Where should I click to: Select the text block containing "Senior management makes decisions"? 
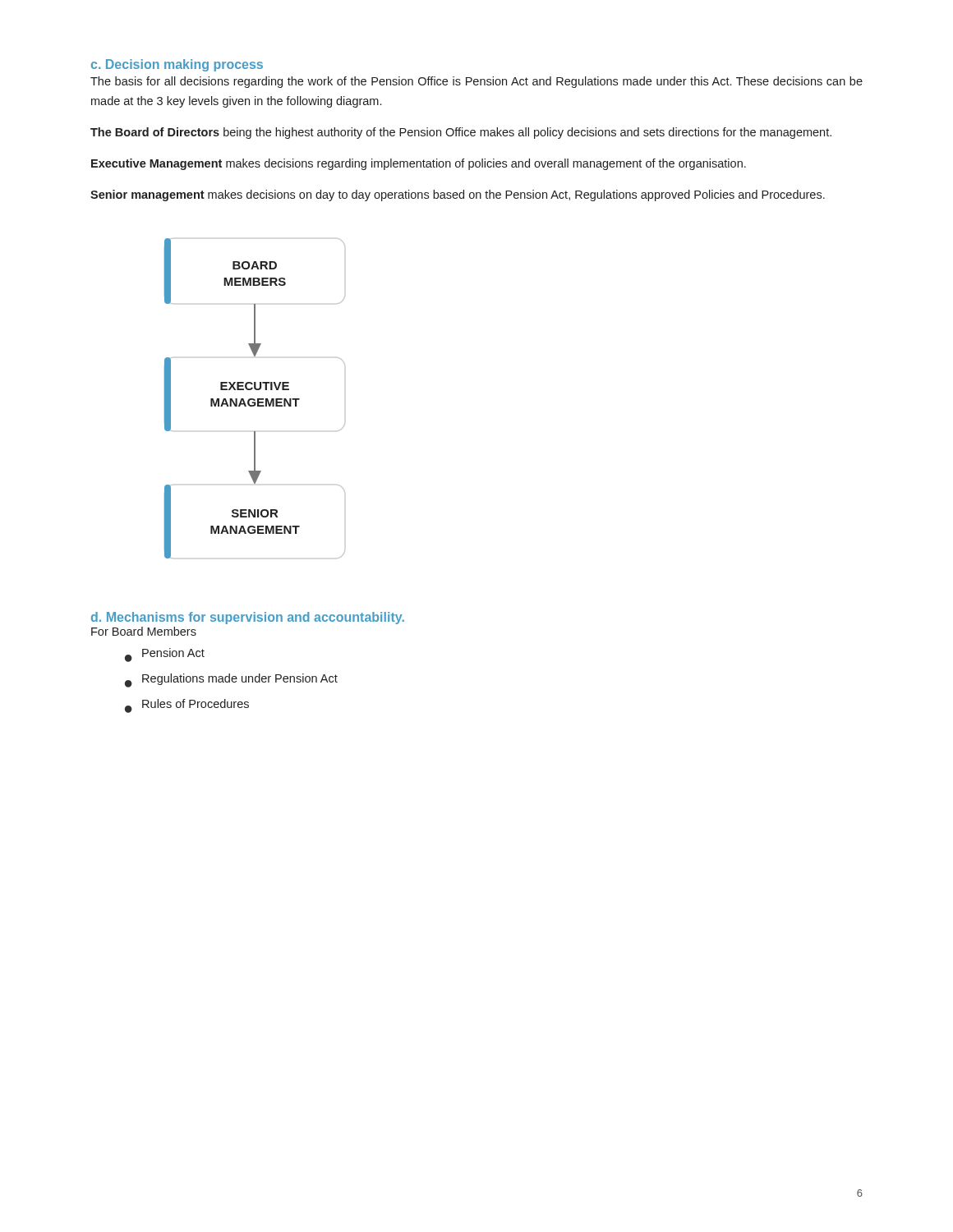(458, 194)
